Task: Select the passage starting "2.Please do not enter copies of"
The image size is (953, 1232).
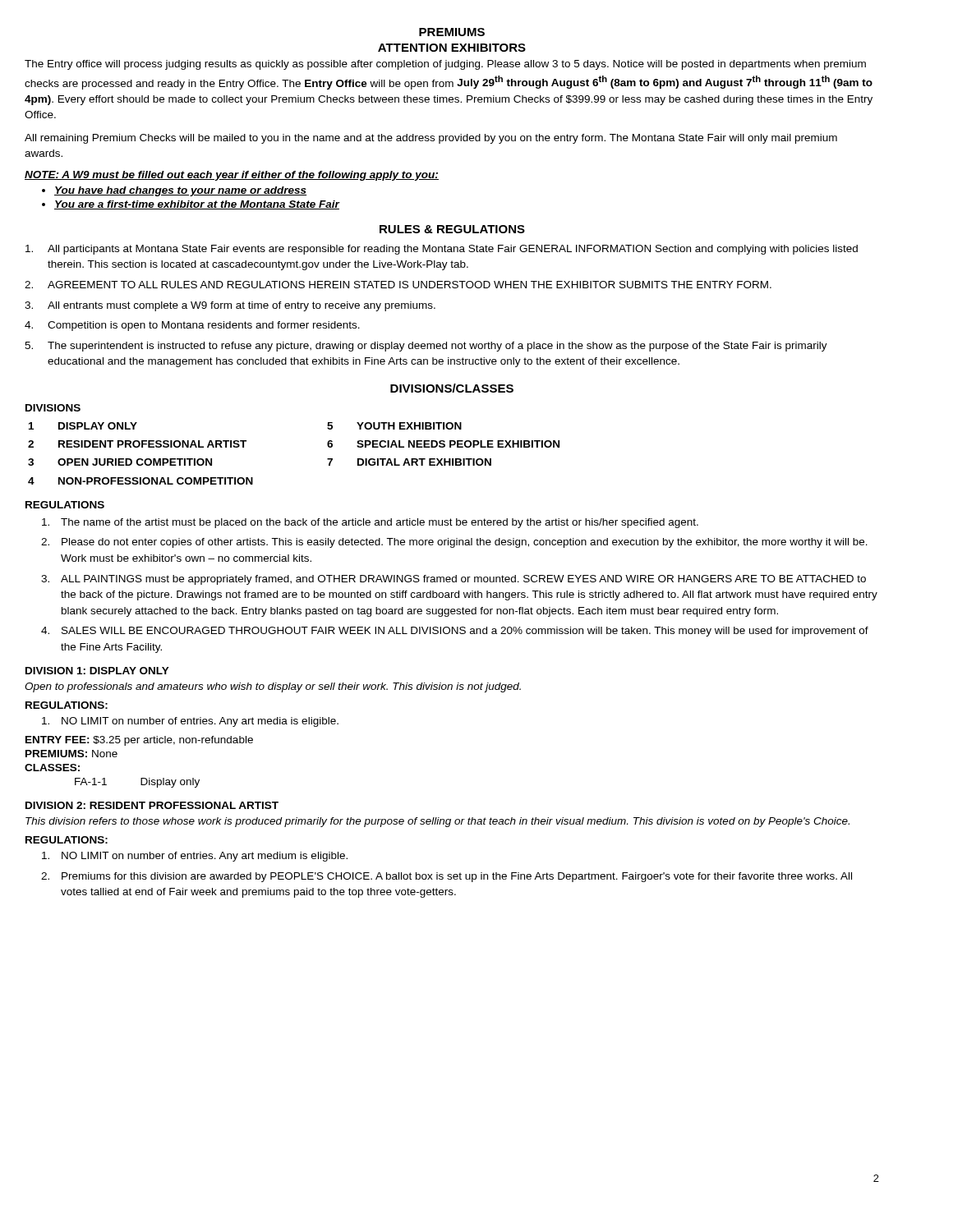Action: point(460,550)
